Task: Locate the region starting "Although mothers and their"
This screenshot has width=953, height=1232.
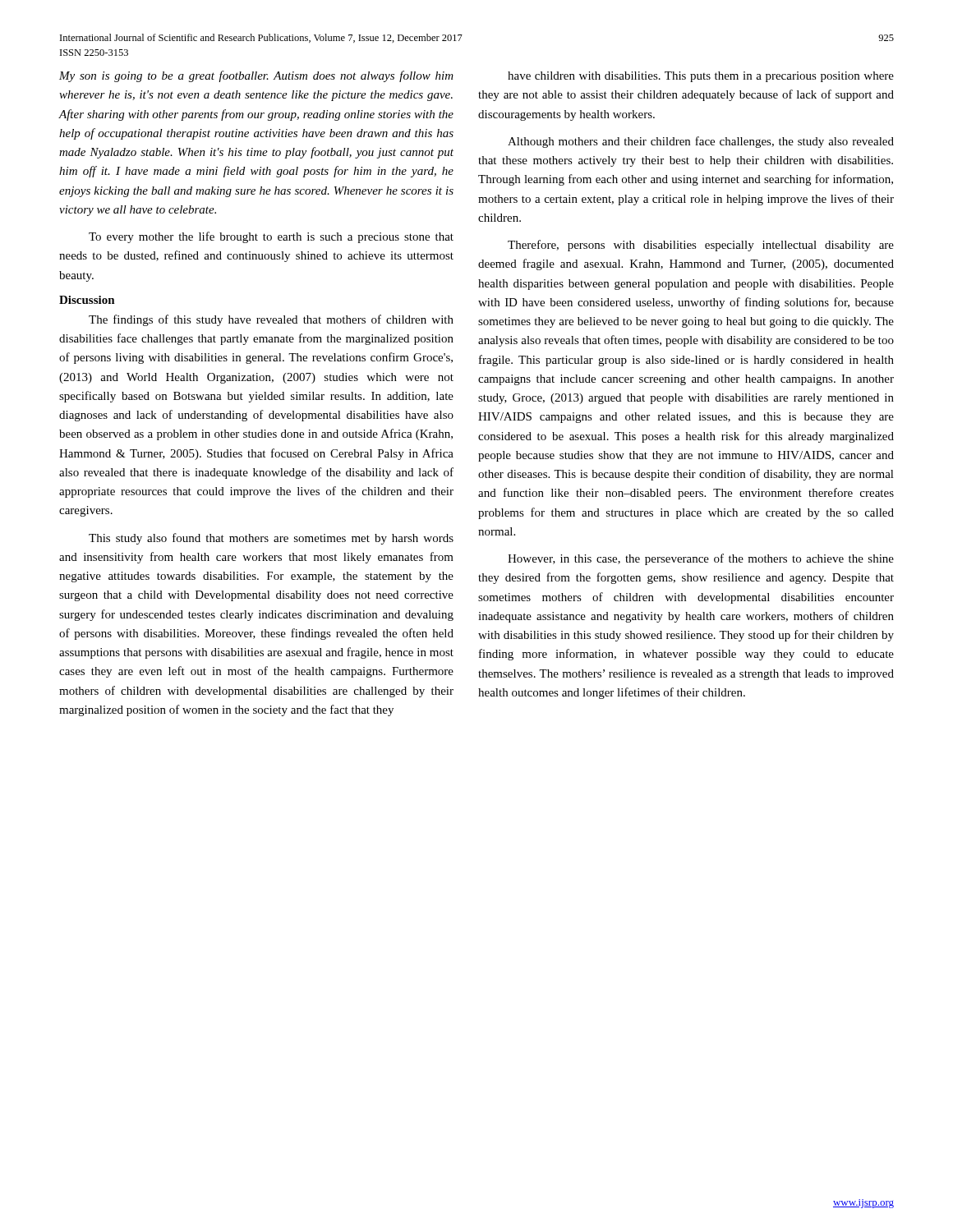Action: (x=686, y=179)
